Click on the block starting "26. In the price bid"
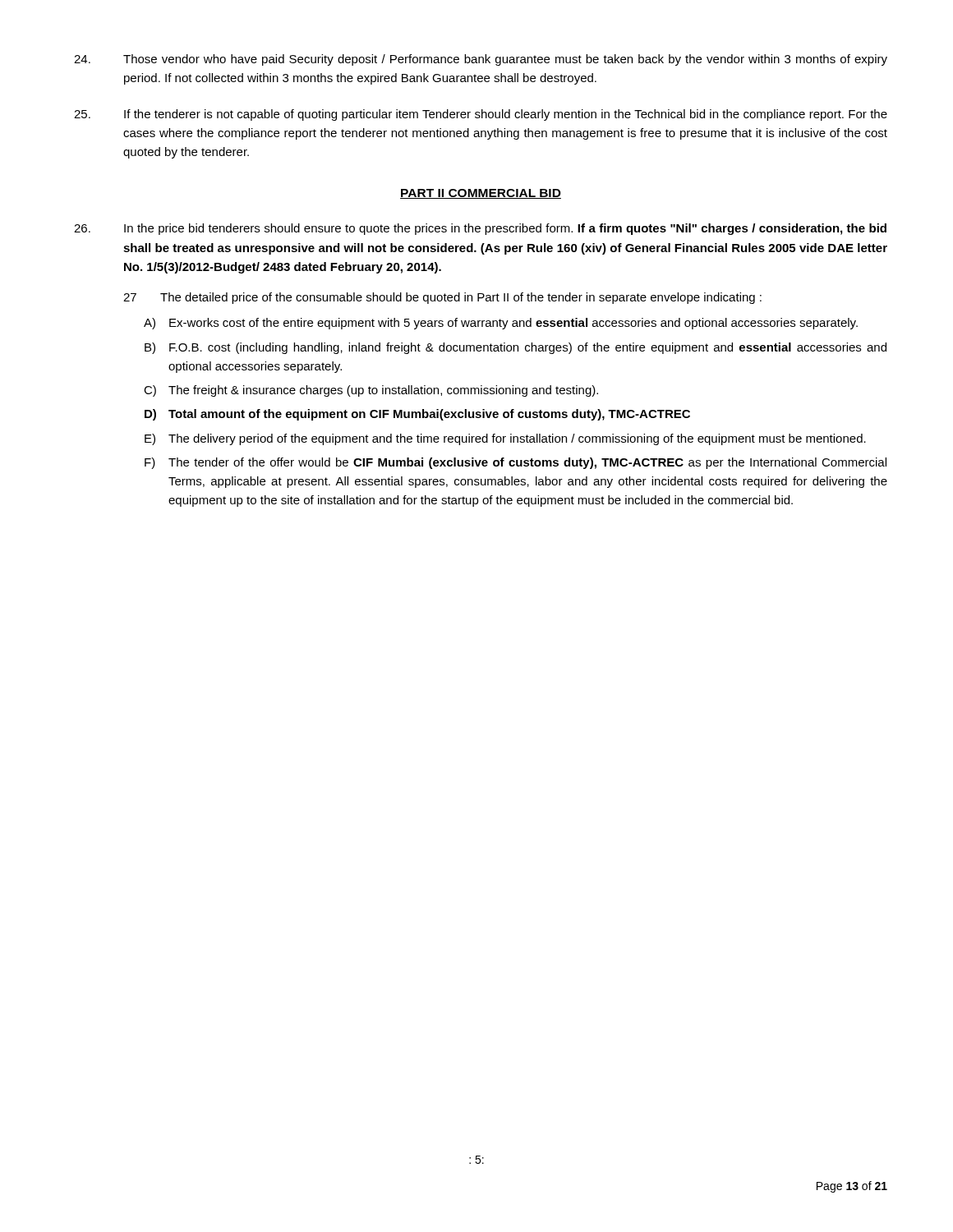Image resolution: width=953 pixels, height=1232 pixels. tap(481, 247)
